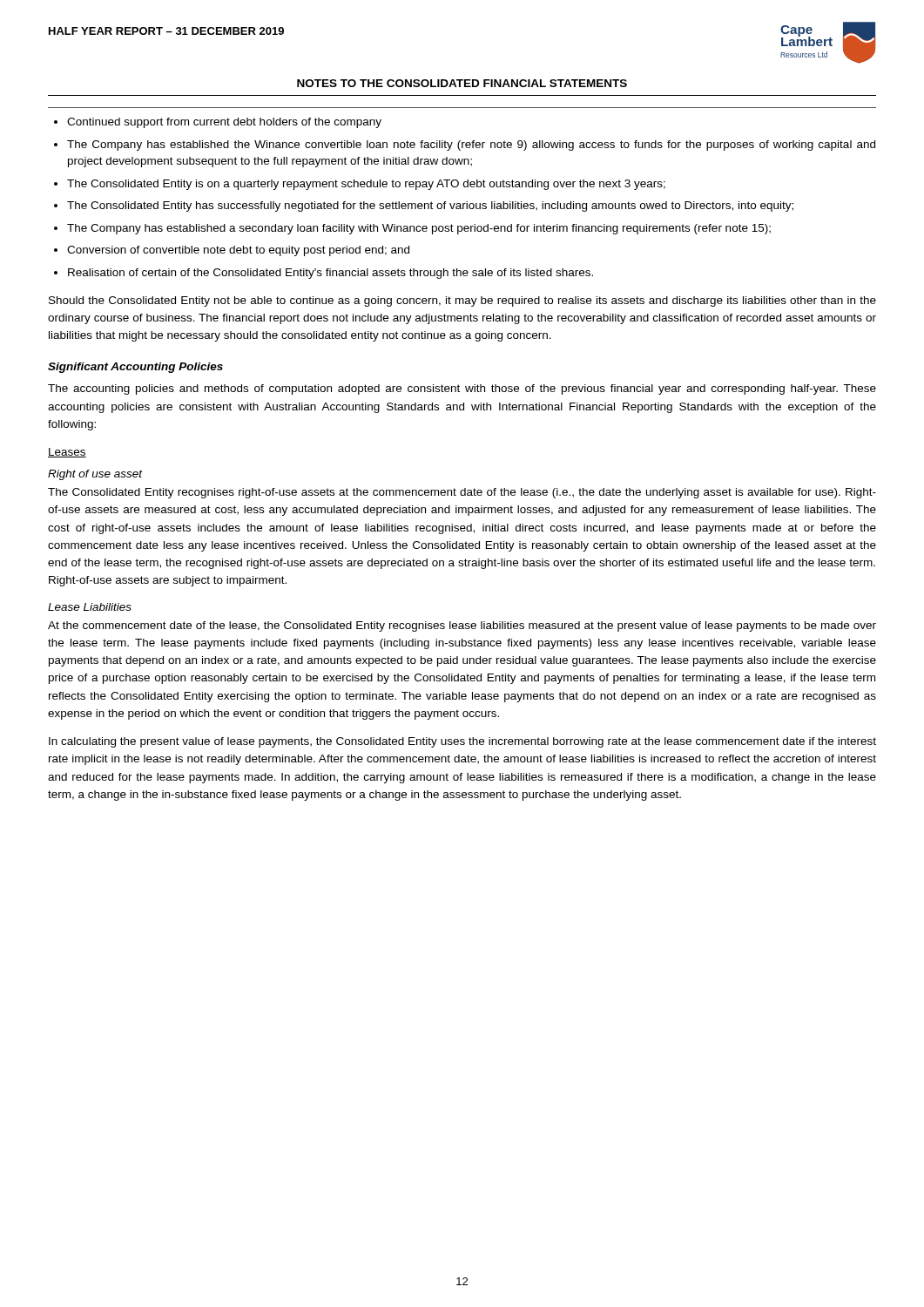Find the text starting "Should the Consolidated"
Screen dimensions: 1307x924
point(462,317)
